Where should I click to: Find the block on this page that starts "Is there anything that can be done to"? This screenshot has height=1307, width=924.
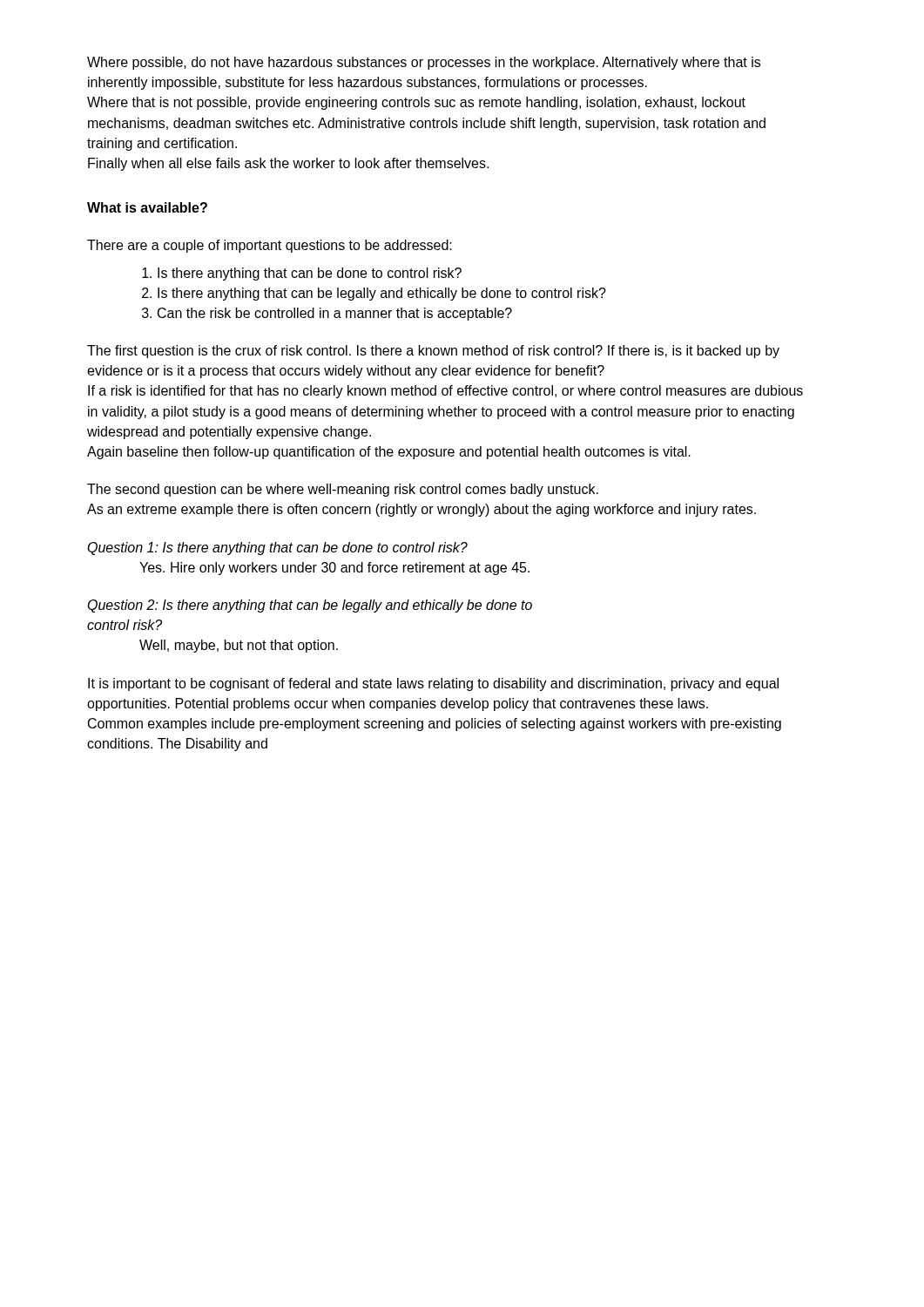(309, 273)
